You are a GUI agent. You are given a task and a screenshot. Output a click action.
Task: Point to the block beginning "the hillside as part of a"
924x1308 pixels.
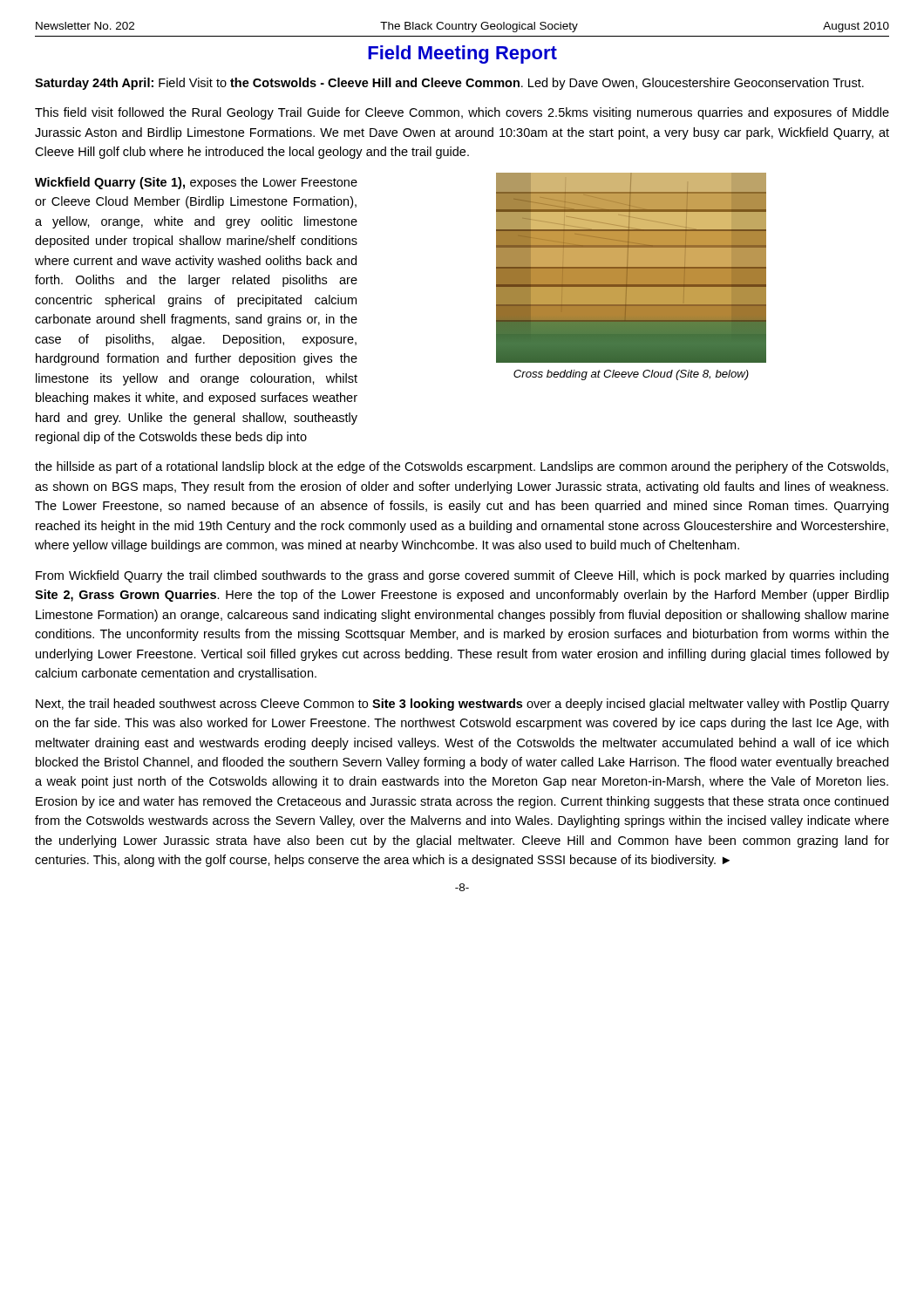[x=462, y=506]
